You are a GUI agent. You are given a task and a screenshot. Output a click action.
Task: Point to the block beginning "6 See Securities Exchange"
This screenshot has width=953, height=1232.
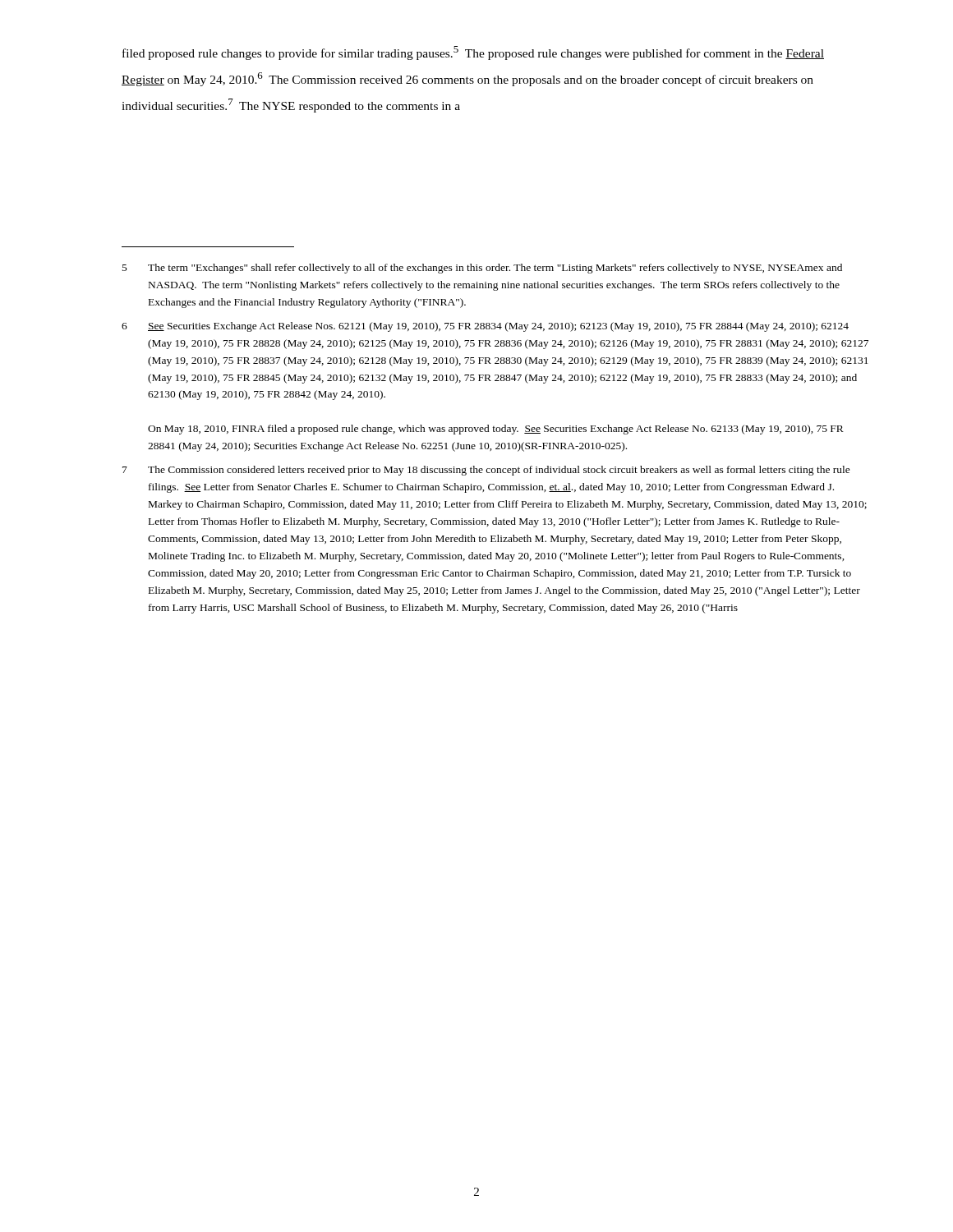tap(496, 386)
